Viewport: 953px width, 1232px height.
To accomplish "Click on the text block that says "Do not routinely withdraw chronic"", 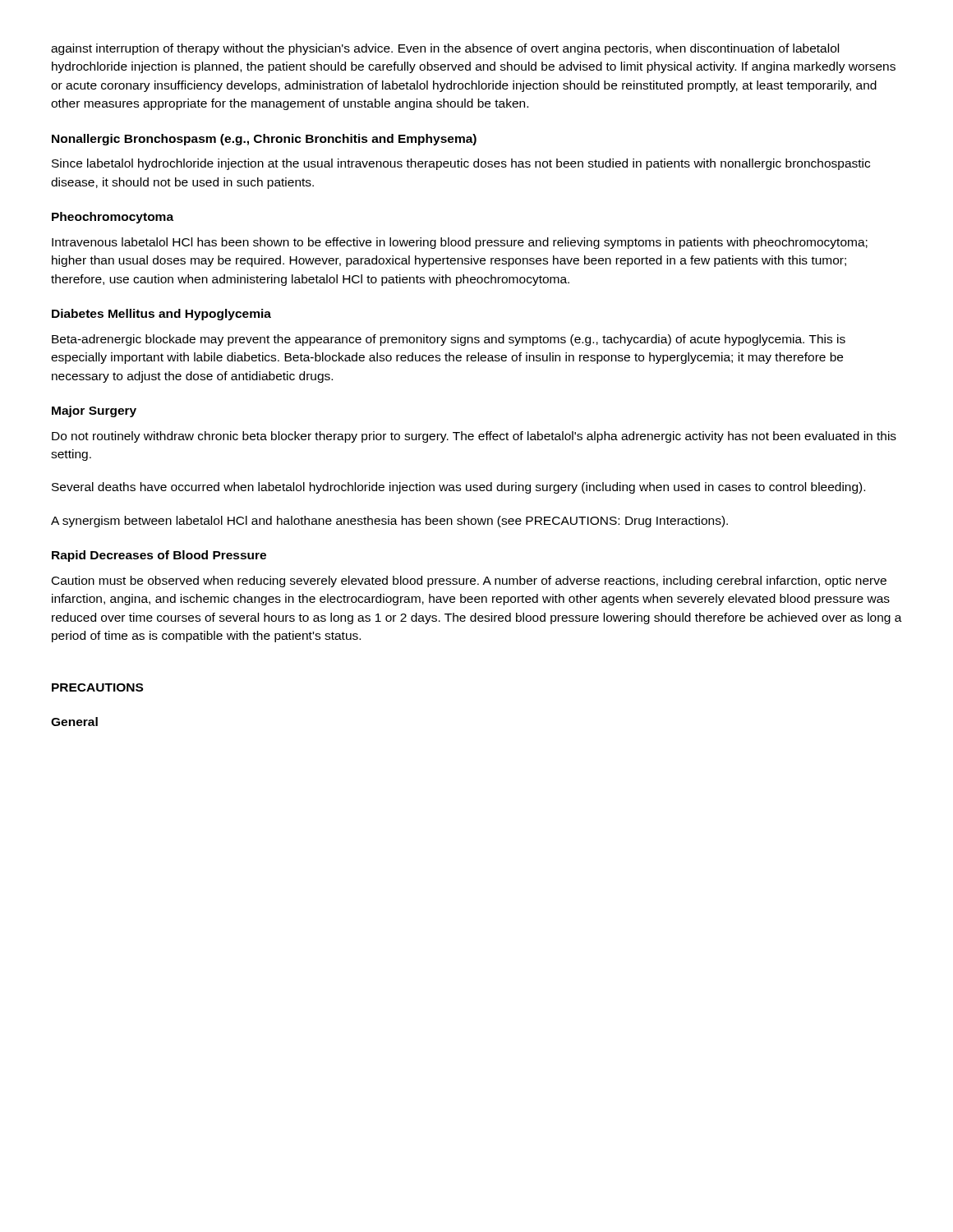I will click(474, 445).
